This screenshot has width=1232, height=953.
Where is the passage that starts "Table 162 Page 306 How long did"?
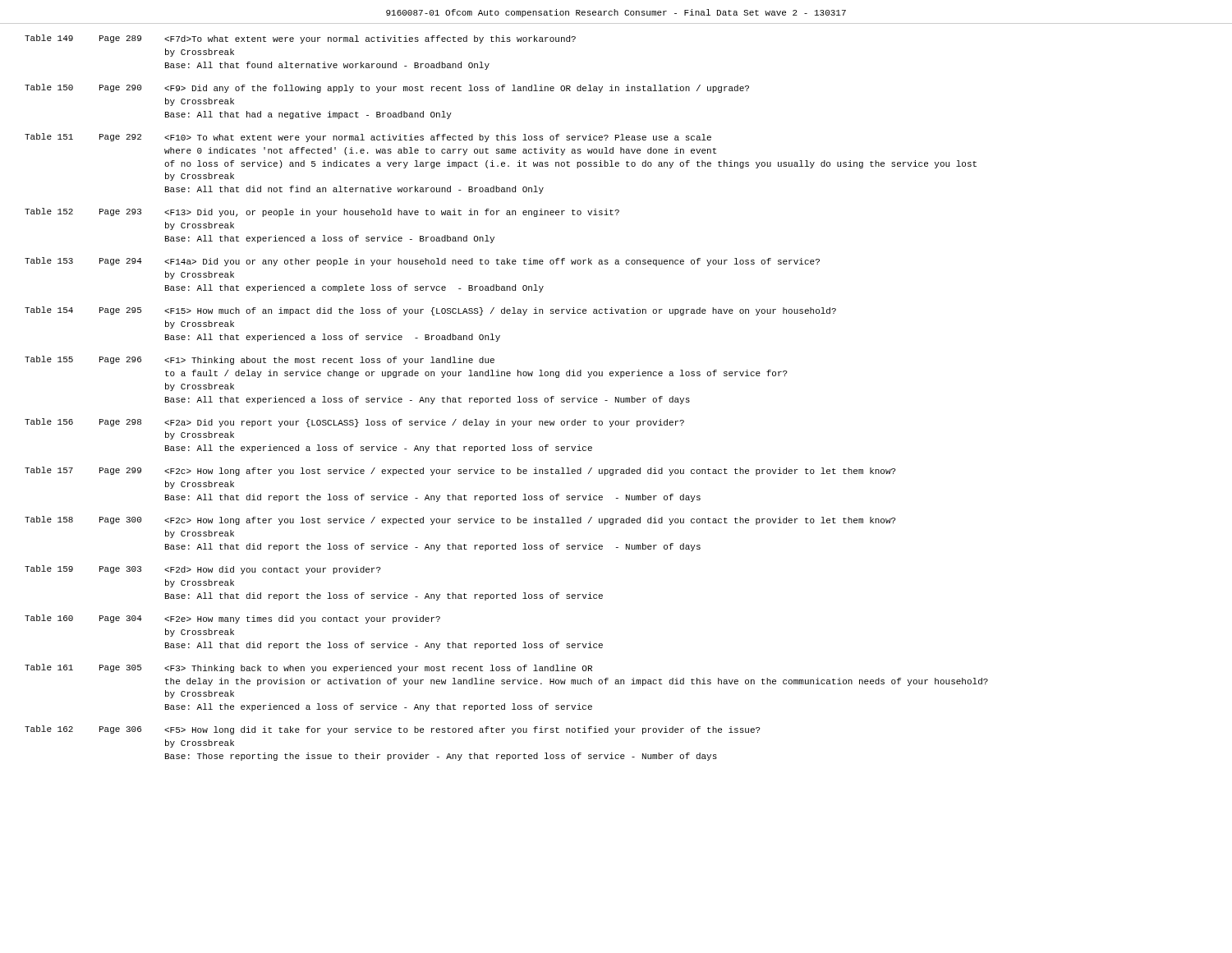(616, 744)
